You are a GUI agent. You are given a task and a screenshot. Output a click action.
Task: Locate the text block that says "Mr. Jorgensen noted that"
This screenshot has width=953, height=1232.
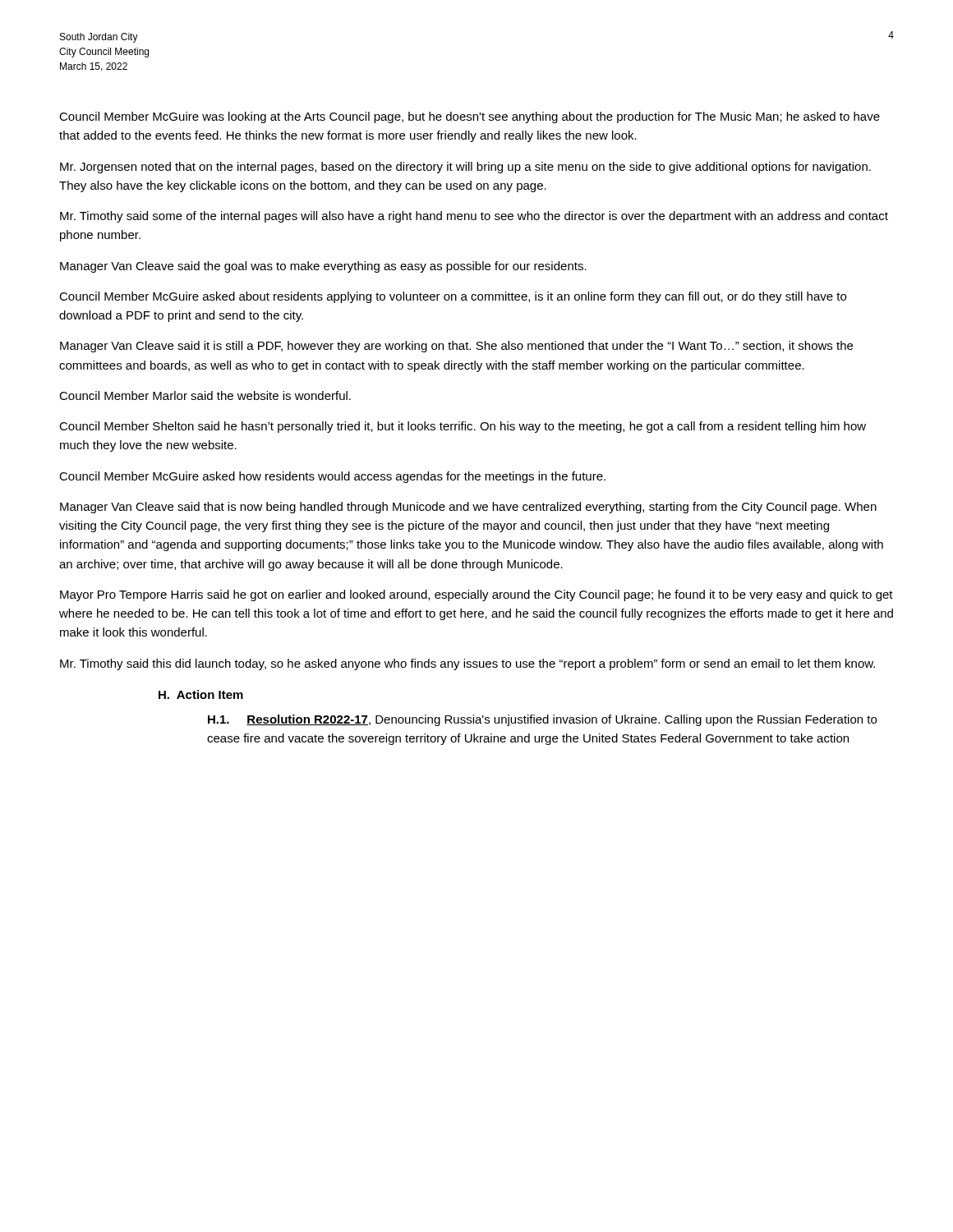click(x=465, y=175)
